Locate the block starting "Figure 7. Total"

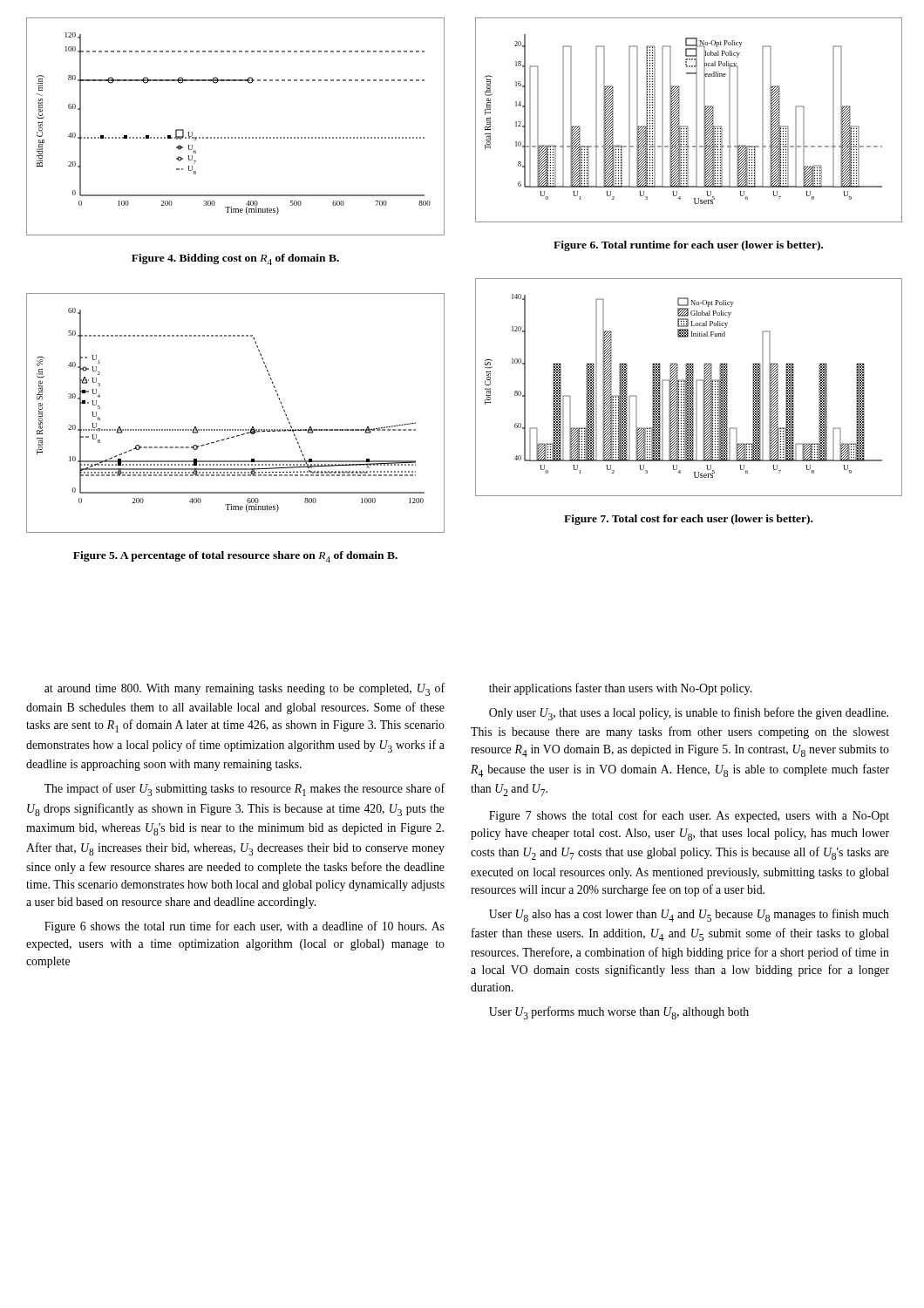[689, 518]
